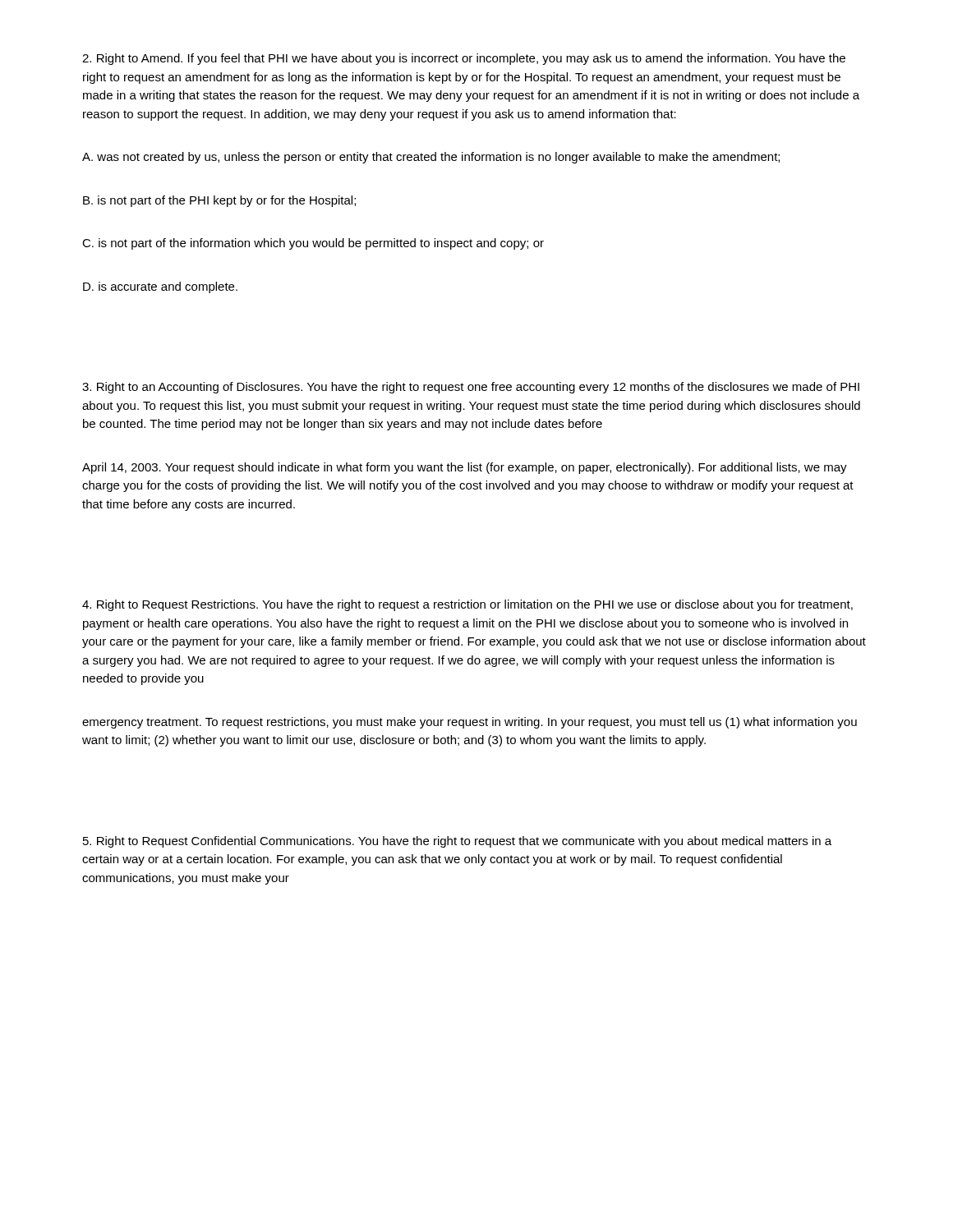Click on the text block starting "emergency treatment. To"

470,730
